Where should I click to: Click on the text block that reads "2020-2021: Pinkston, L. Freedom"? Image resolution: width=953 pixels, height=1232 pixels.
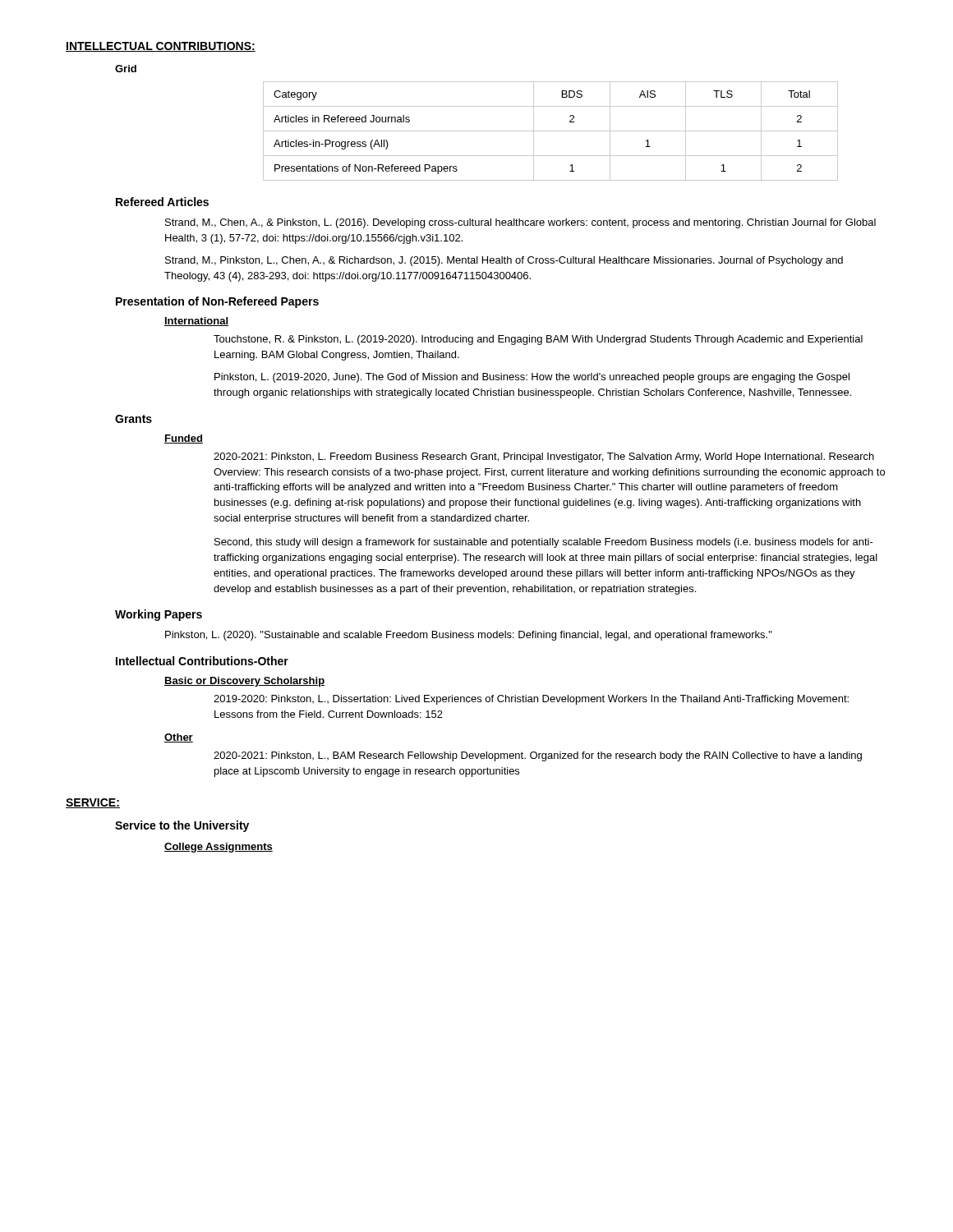[549, 487]
